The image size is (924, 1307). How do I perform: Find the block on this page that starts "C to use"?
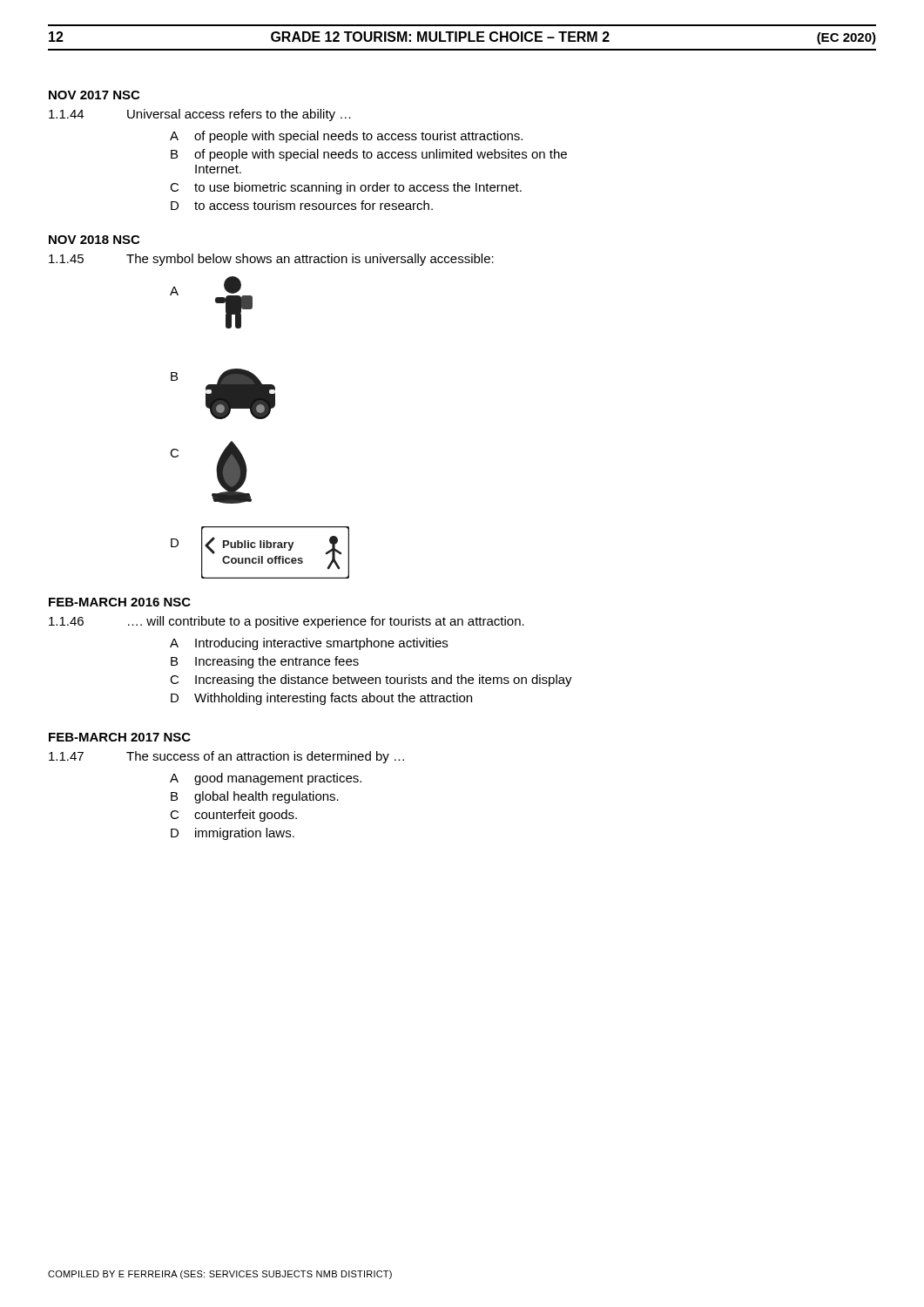click(x=346, y=187)
